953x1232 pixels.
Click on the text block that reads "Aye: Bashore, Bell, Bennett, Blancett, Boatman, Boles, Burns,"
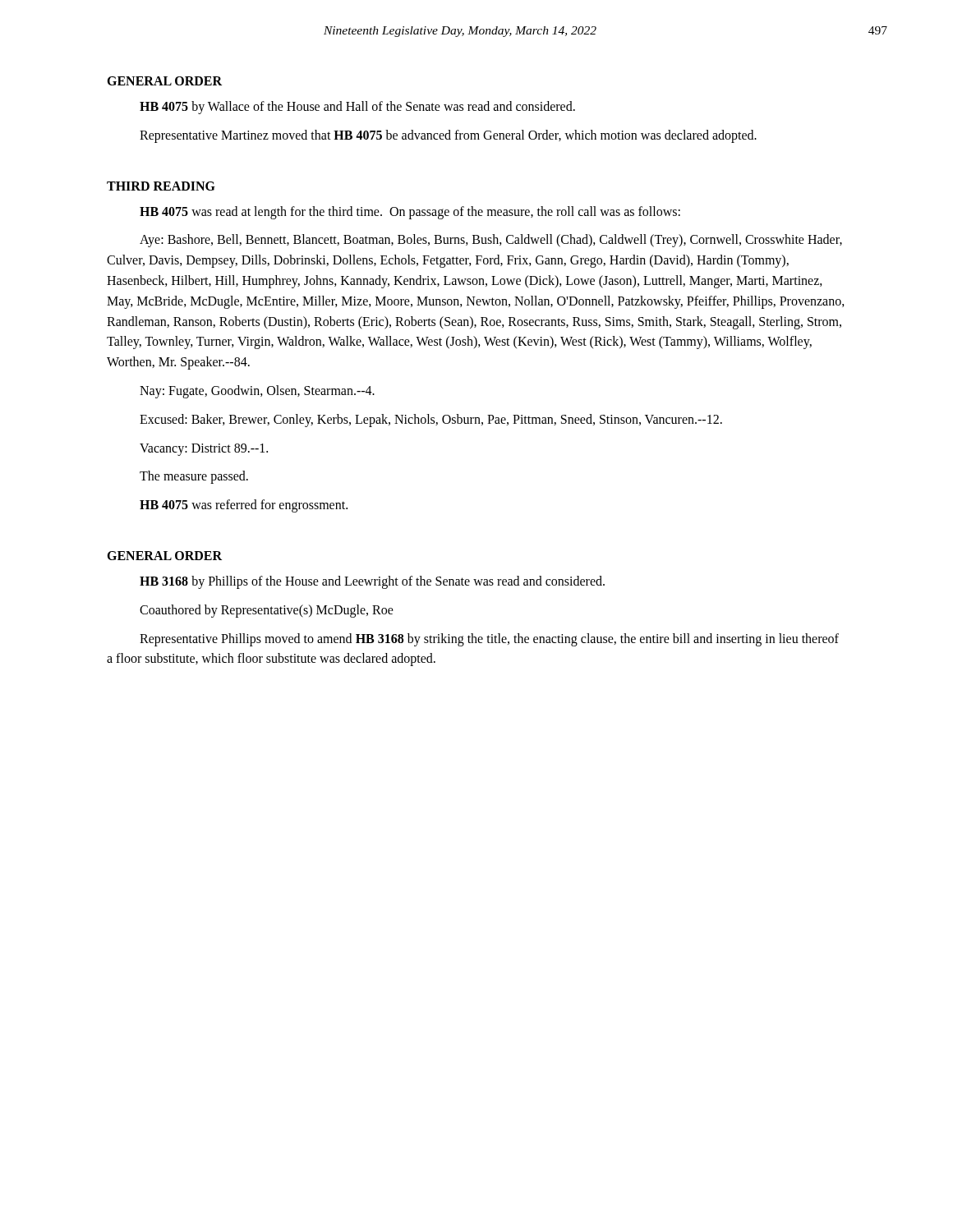(x=476, y=301)
